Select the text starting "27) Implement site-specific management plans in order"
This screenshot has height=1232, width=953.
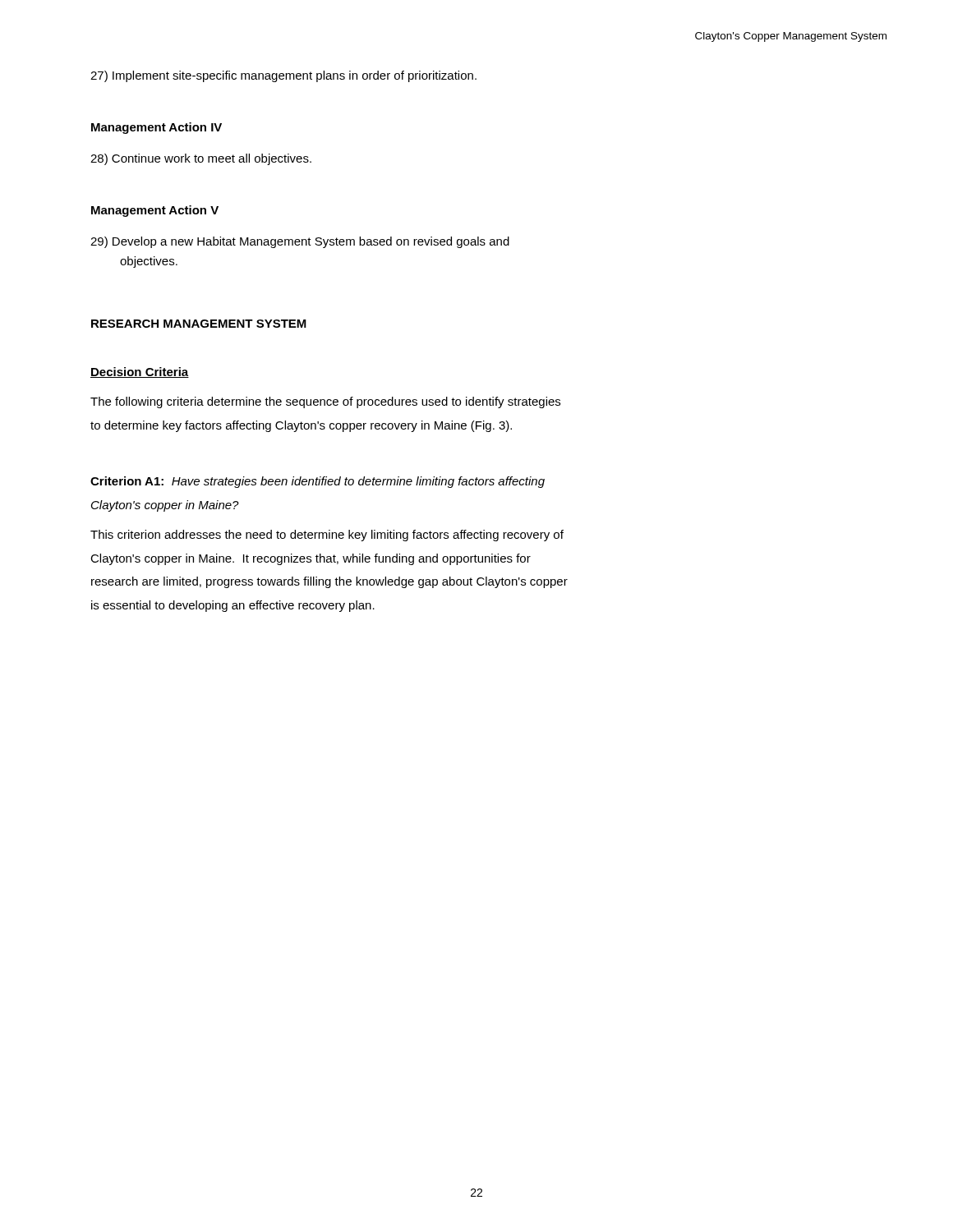[284, 75]
